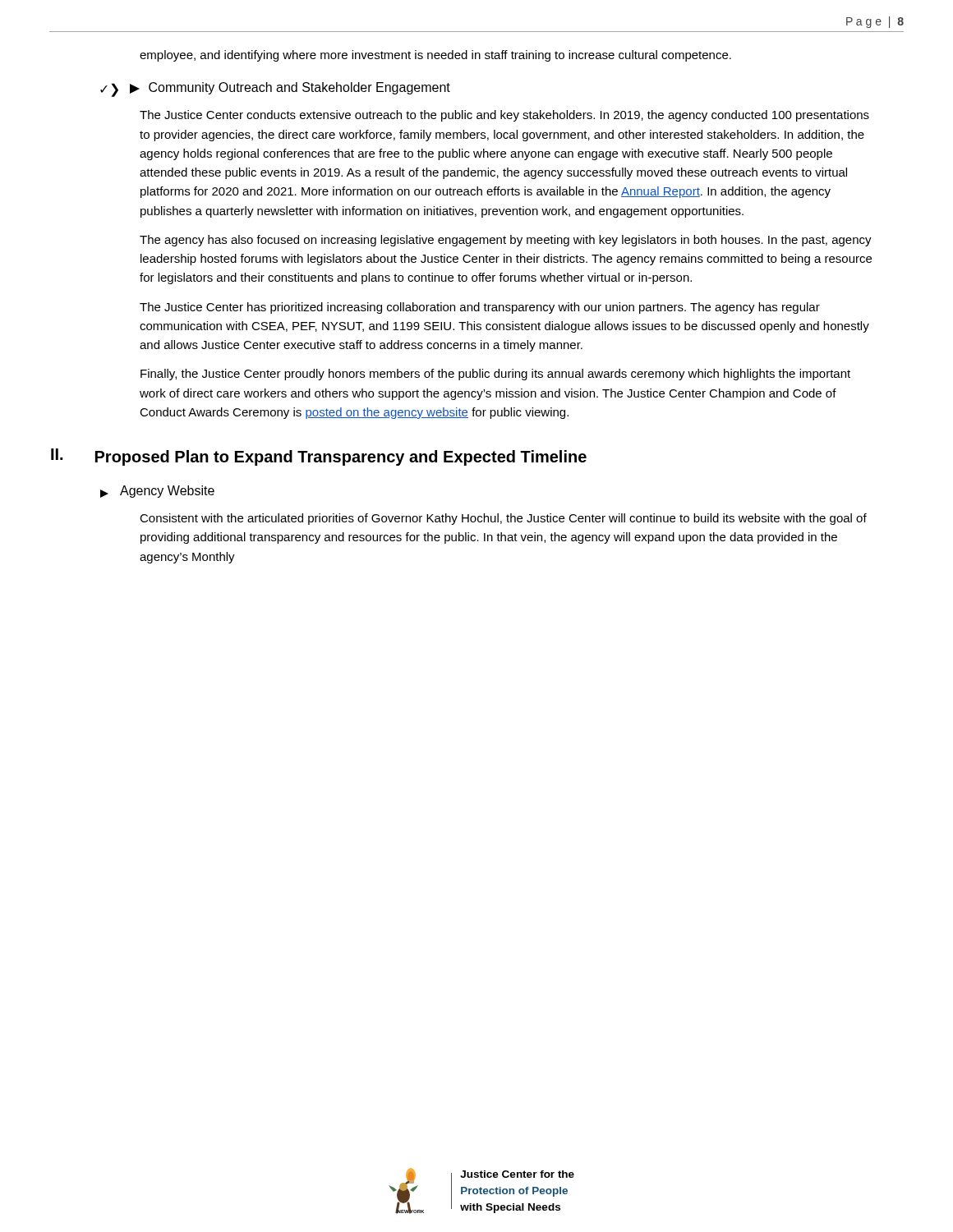Screen dimensions: 1232x953
Task: Locate the logo
Action: [x=476, y=1191]
